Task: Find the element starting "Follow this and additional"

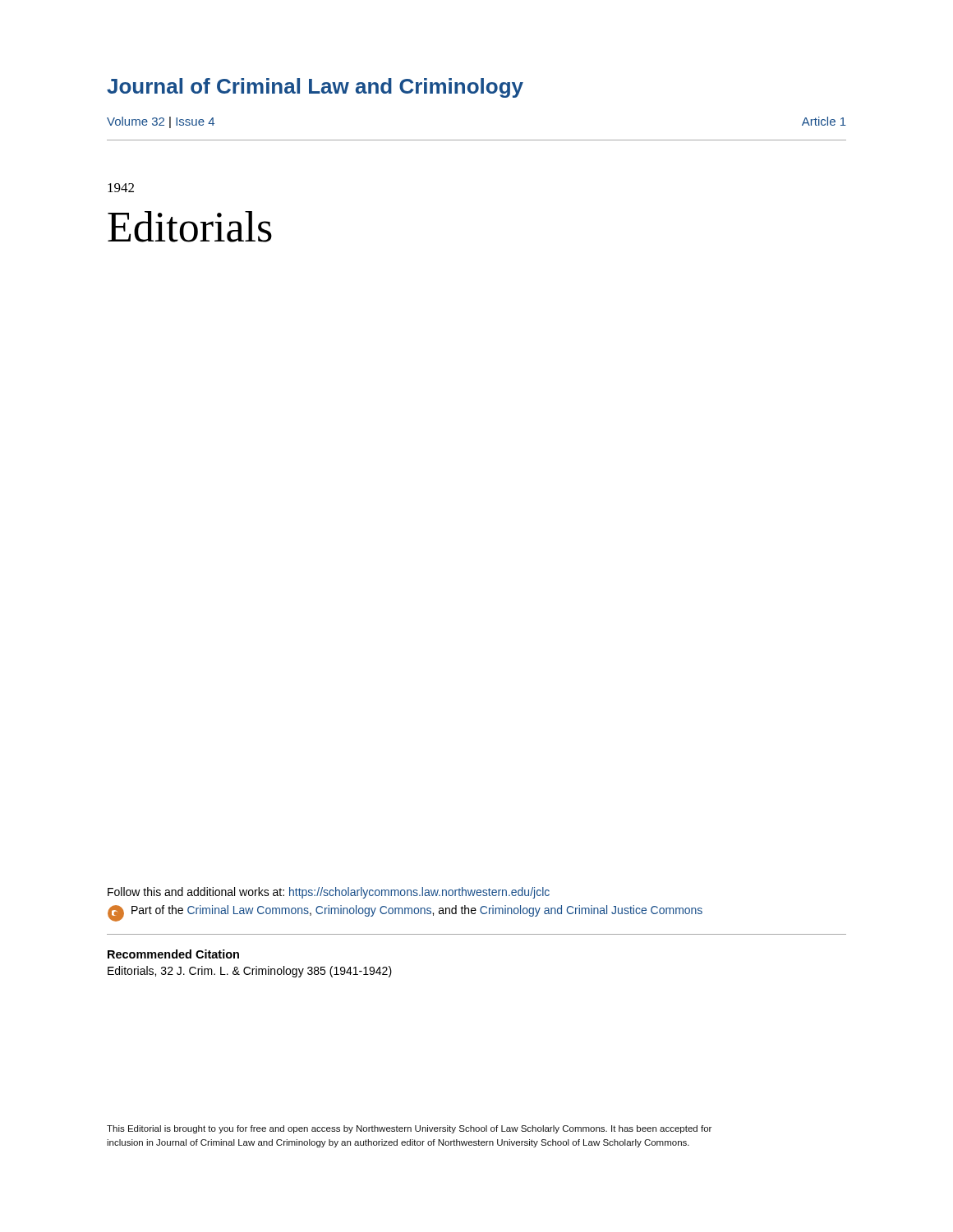Action: [476, 892]
